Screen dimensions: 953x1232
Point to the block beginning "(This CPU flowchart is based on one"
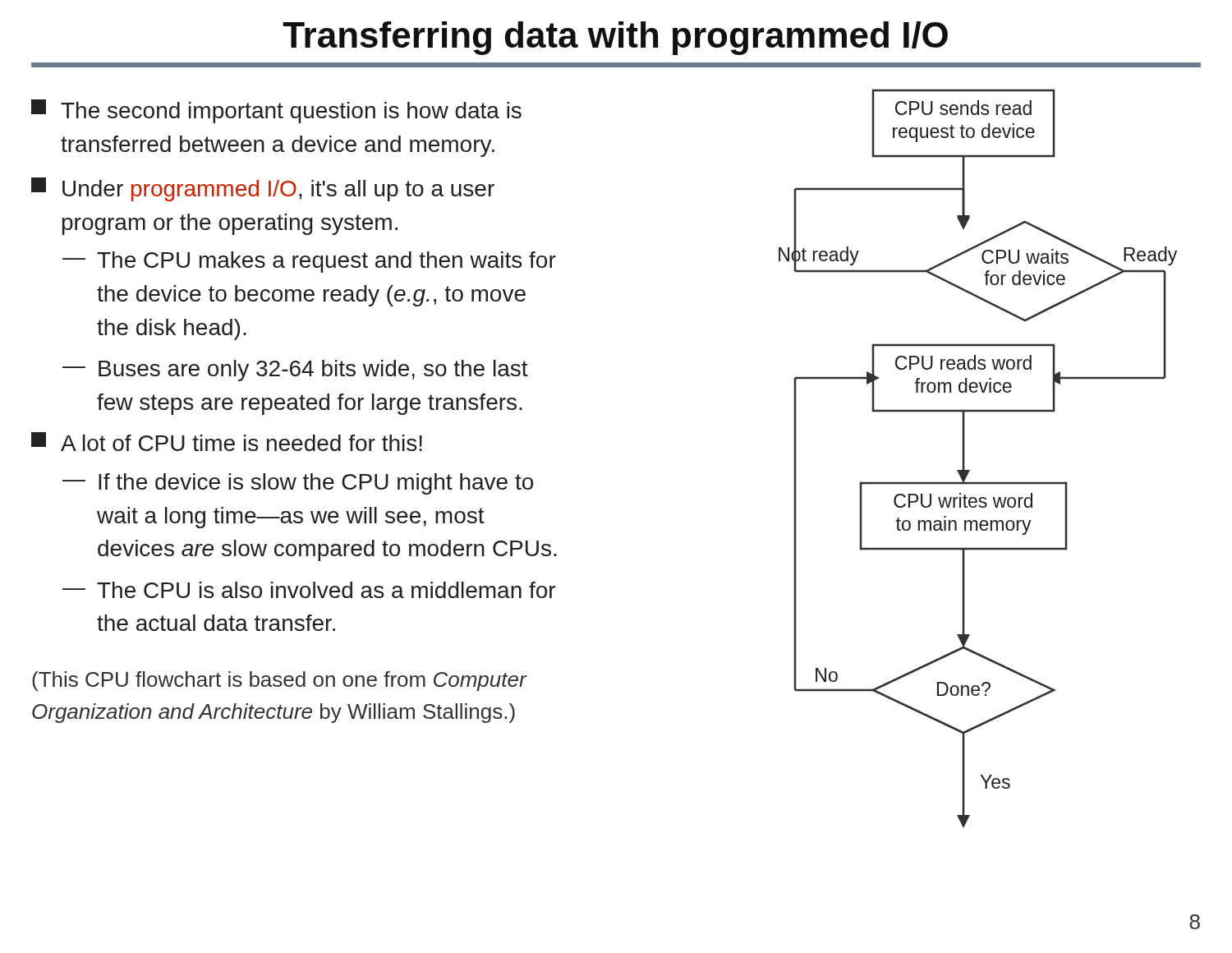coord(279,695)
